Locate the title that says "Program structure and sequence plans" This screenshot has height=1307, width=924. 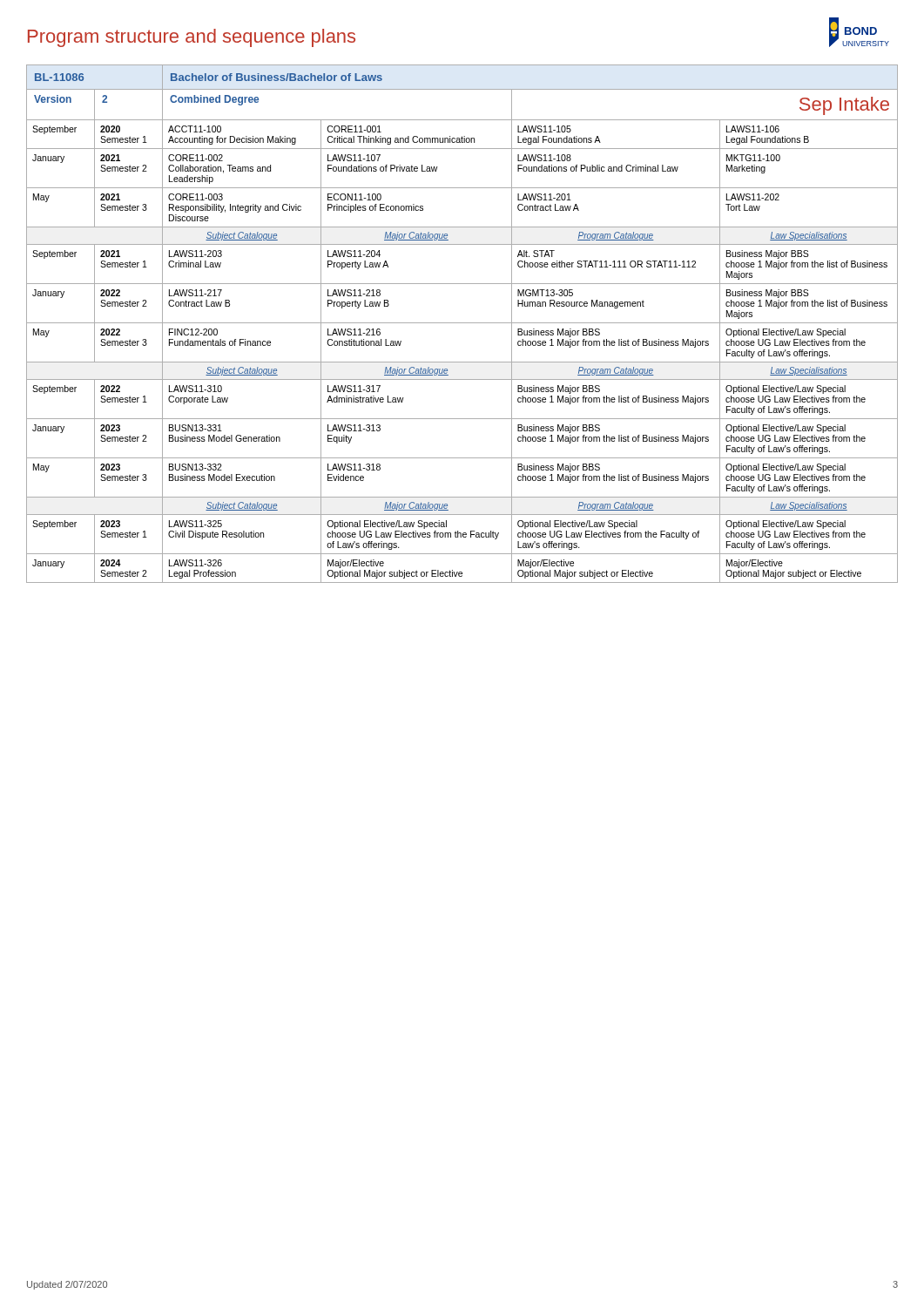(x=191, y=36)
